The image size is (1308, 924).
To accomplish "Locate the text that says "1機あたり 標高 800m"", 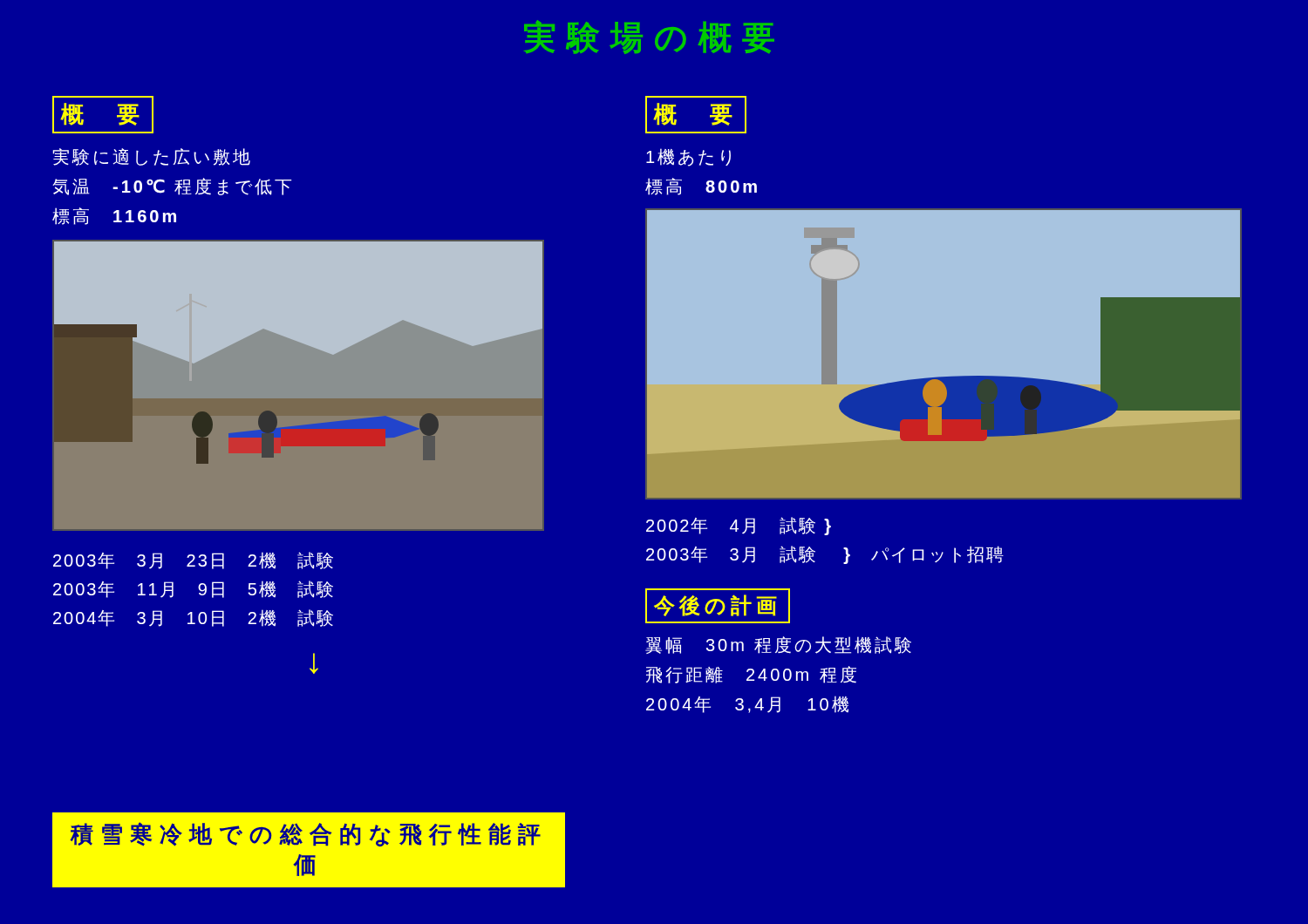I will (x=703, y=172).
